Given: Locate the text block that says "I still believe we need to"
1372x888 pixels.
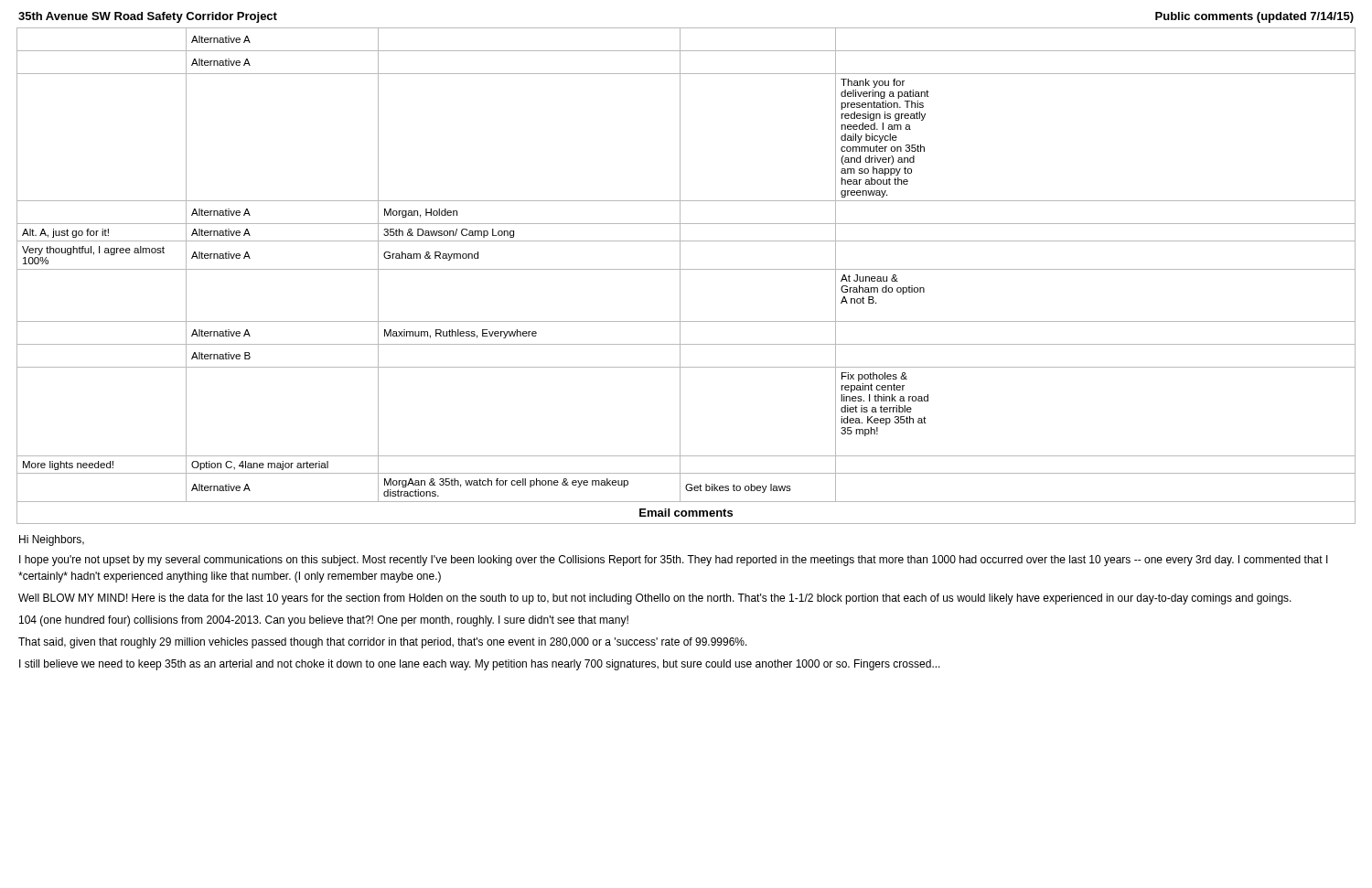Looking at the screenshot, I should (479, 664).
